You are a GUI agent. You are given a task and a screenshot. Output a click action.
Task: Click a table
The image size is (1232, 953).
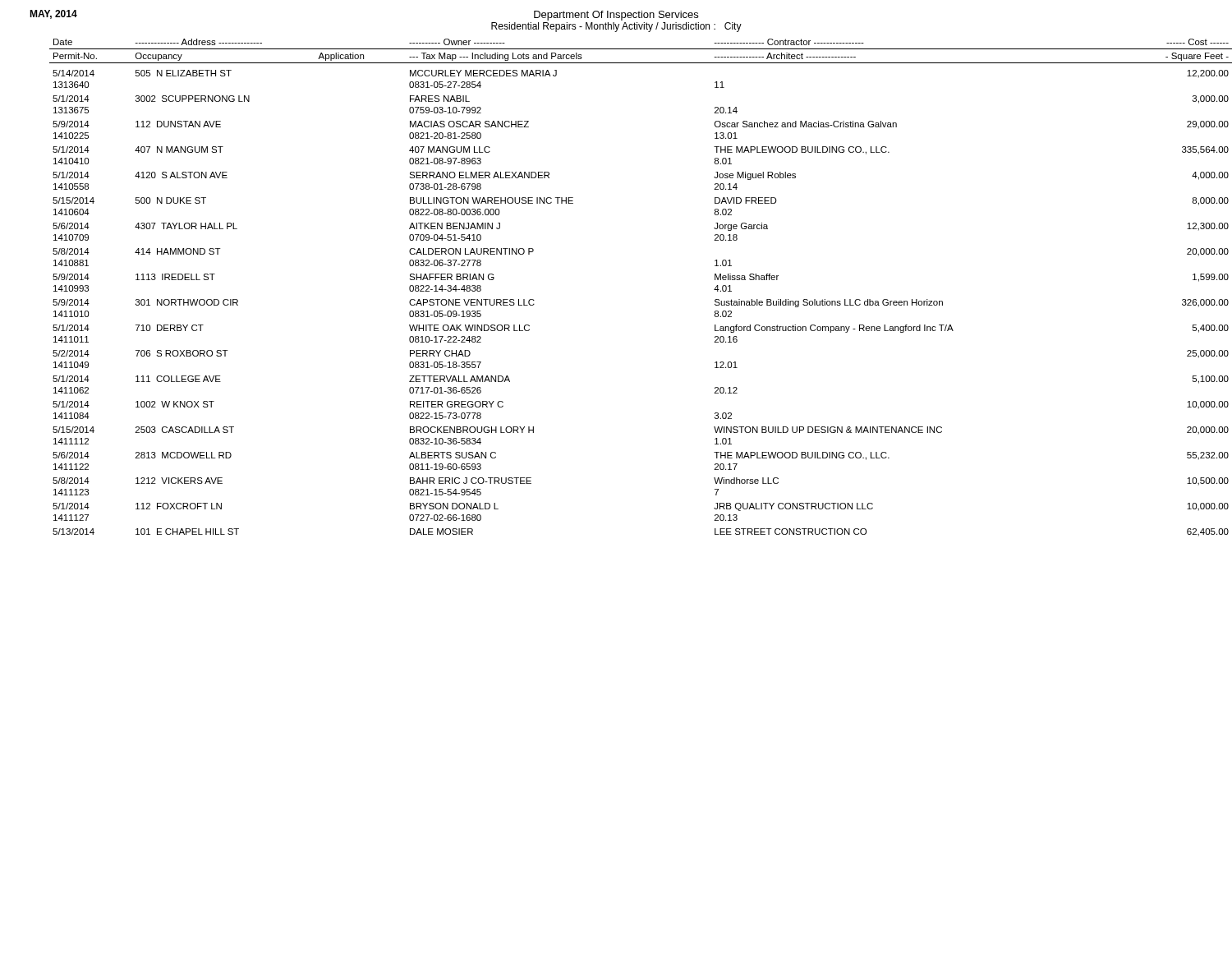(x=616, y=286)
